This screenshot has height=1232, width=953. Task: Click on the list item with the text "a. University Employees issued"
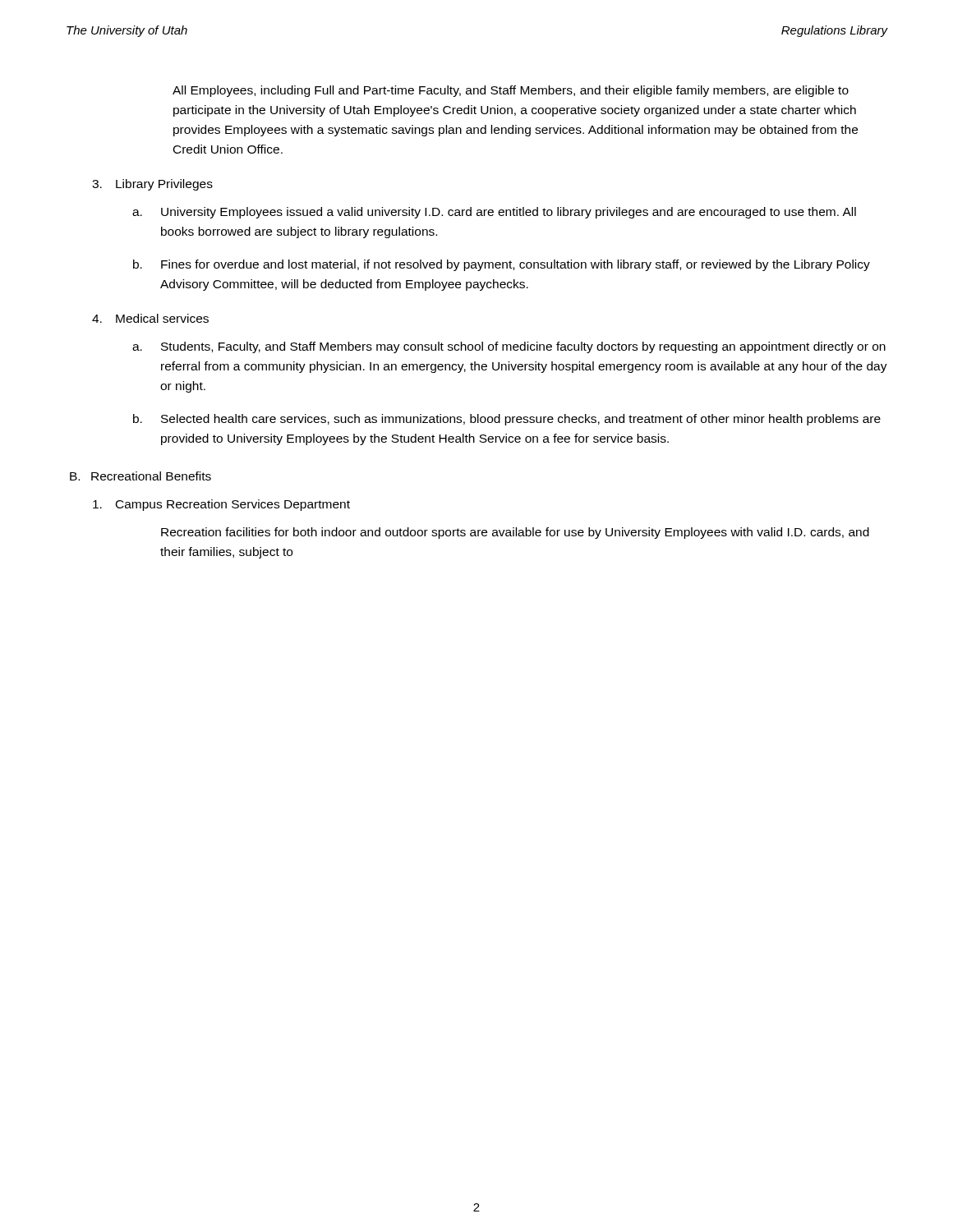[x=508, y=220]
